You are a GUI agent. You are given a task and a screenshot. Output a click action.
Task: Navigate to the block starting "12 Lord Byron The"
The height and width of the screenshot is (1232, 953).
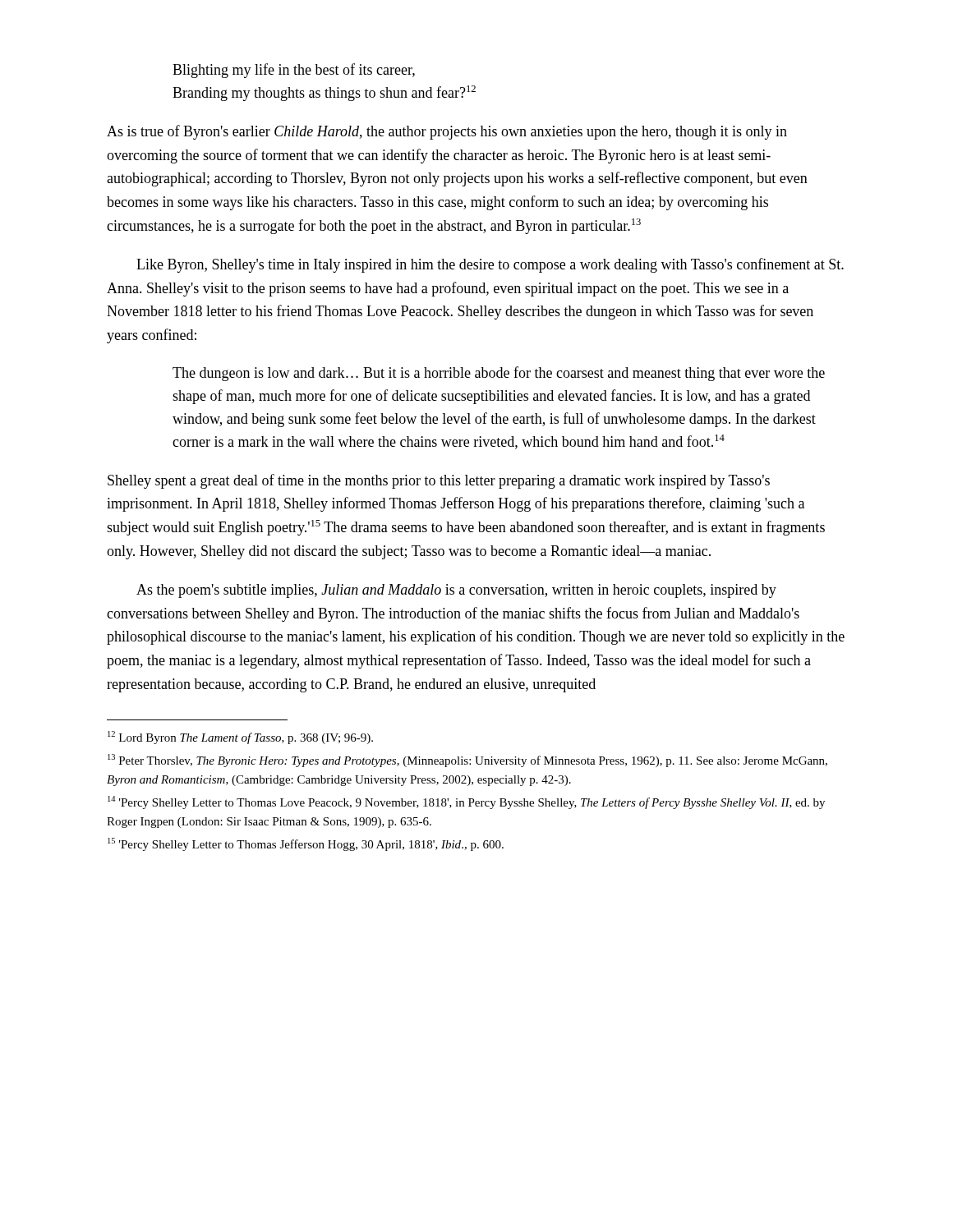[x=240, y=736]
